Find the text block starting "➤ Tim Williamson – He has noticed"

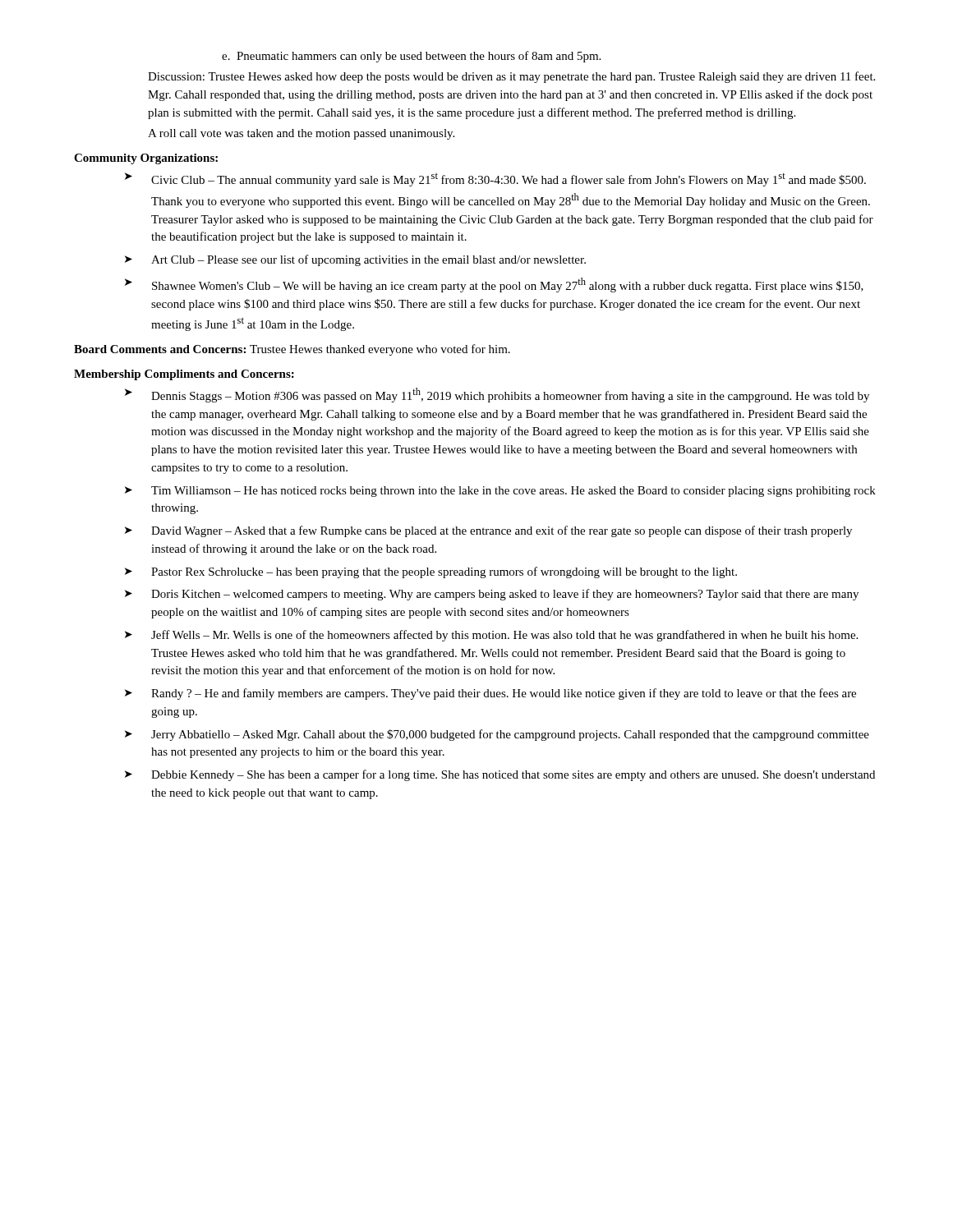(501, 500)
